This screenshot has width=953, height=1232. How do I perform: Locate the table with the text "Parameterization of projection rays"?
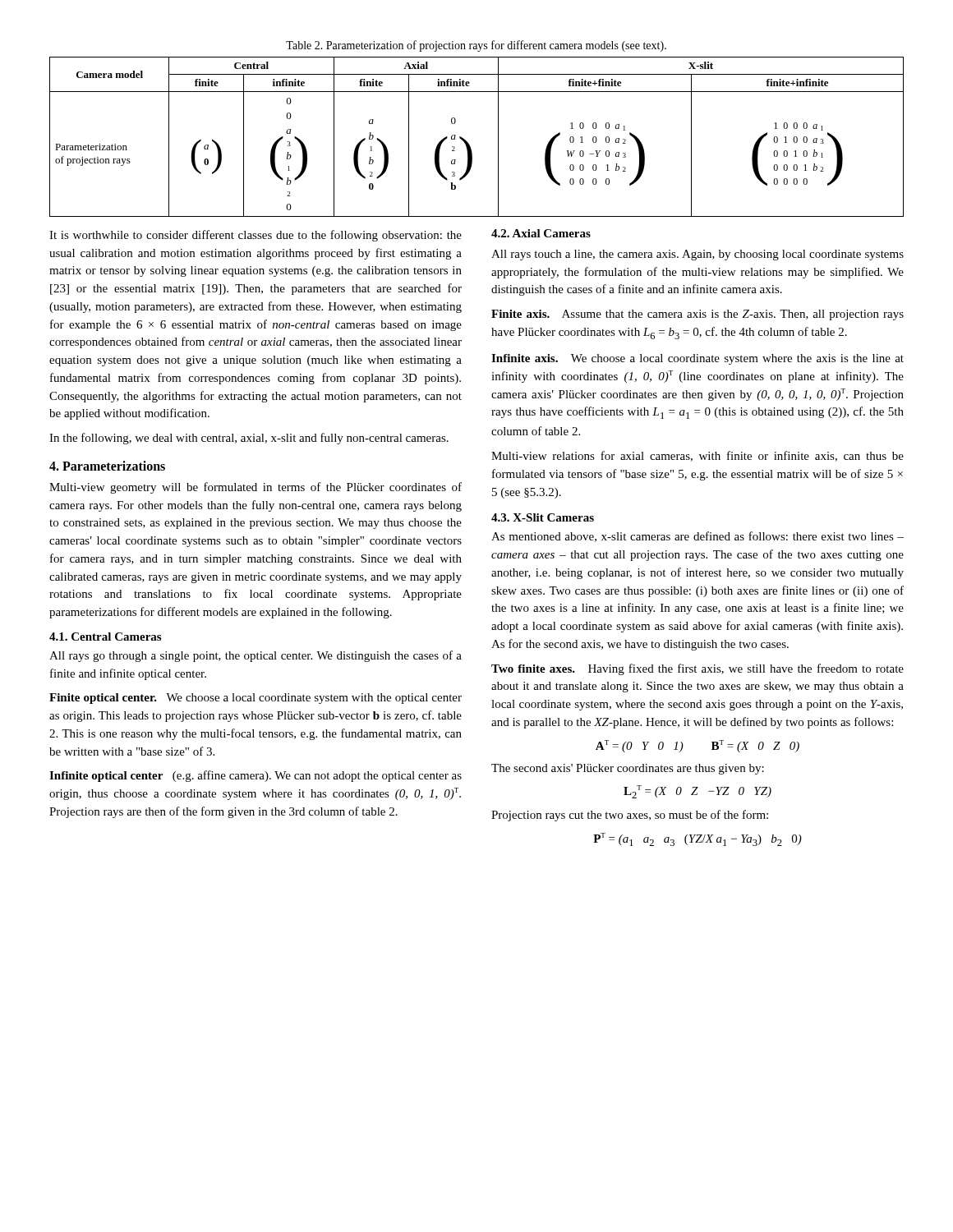point(476,137)
